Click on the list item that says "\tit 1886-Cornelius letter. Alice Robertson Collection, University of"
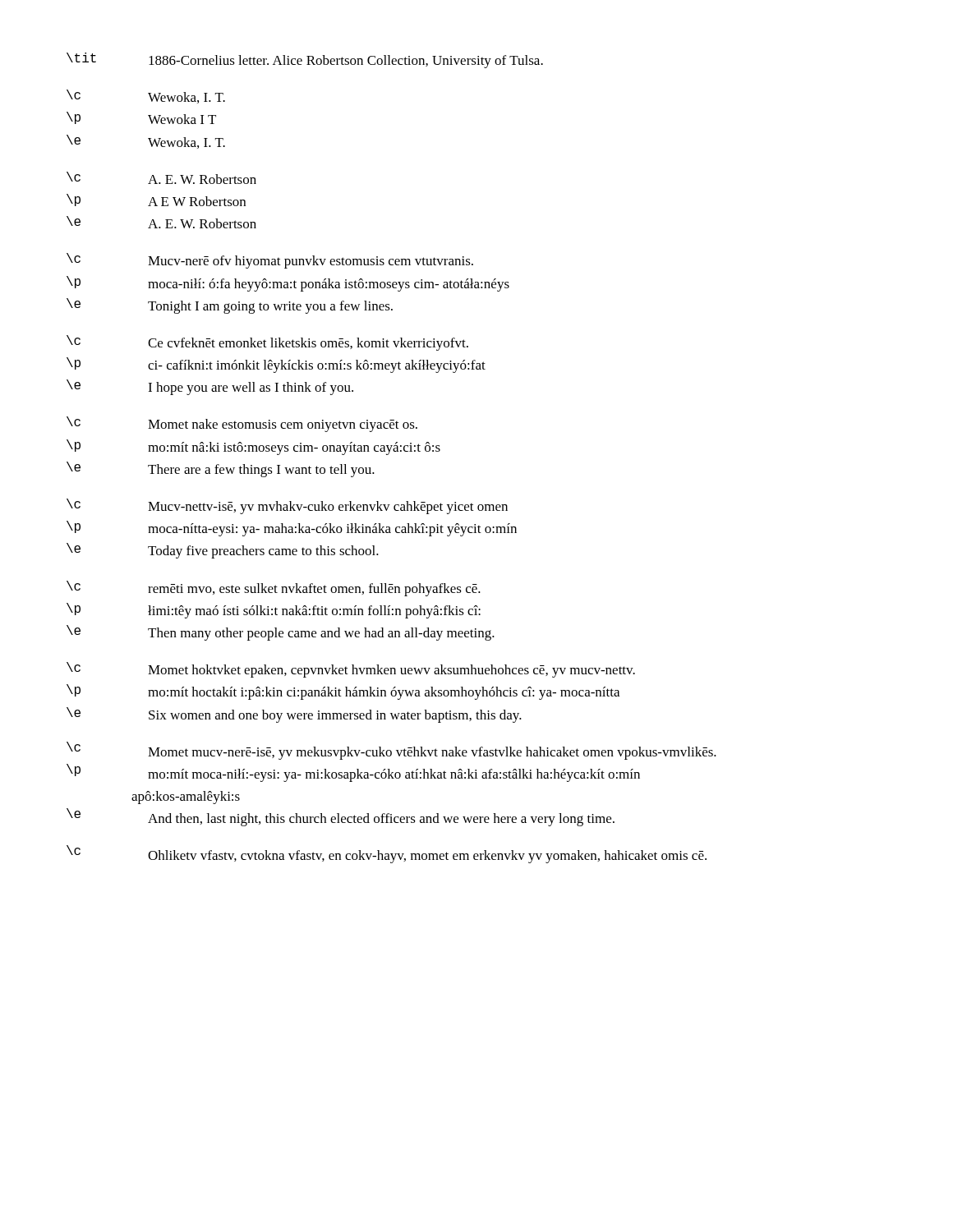Screen dimensions: 1232x953 point(476,60)
